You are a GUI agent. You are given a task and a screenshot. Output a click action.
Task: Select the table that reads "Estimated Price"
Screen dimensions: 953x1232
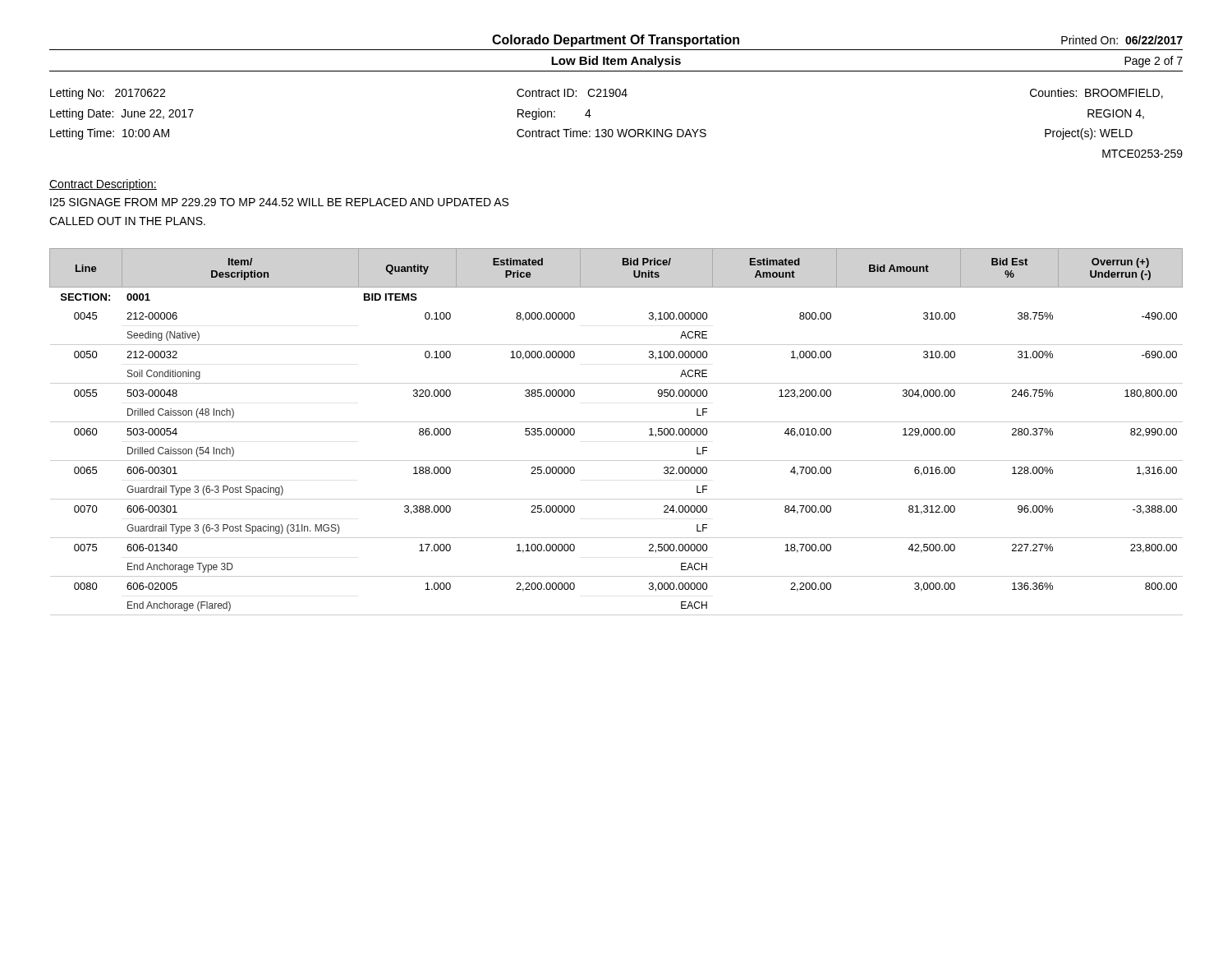[616, 432]
